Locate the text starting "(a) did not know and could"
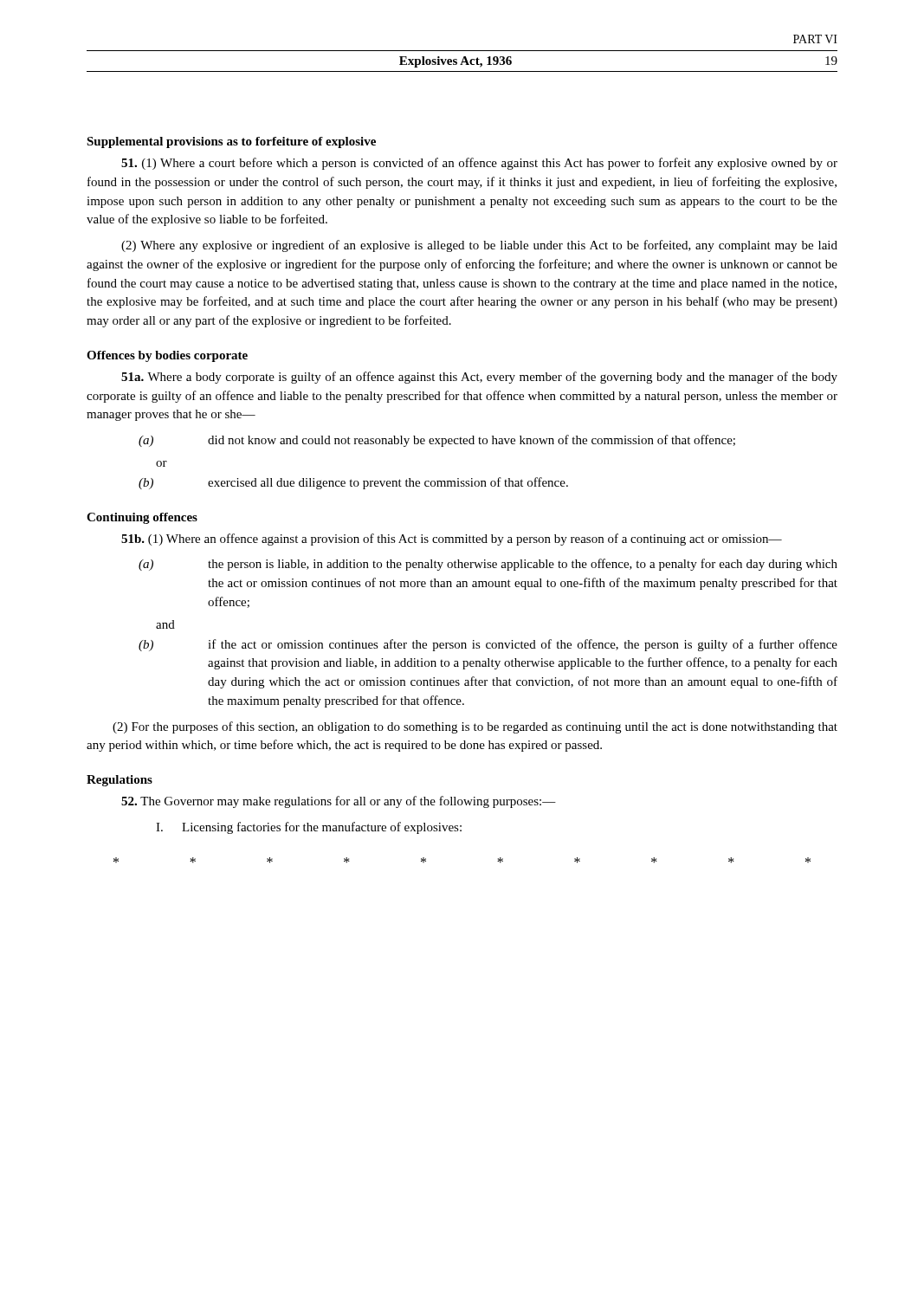Image resolution: width=924 pixels, height=1299 pixels. [x=462, y=441]
